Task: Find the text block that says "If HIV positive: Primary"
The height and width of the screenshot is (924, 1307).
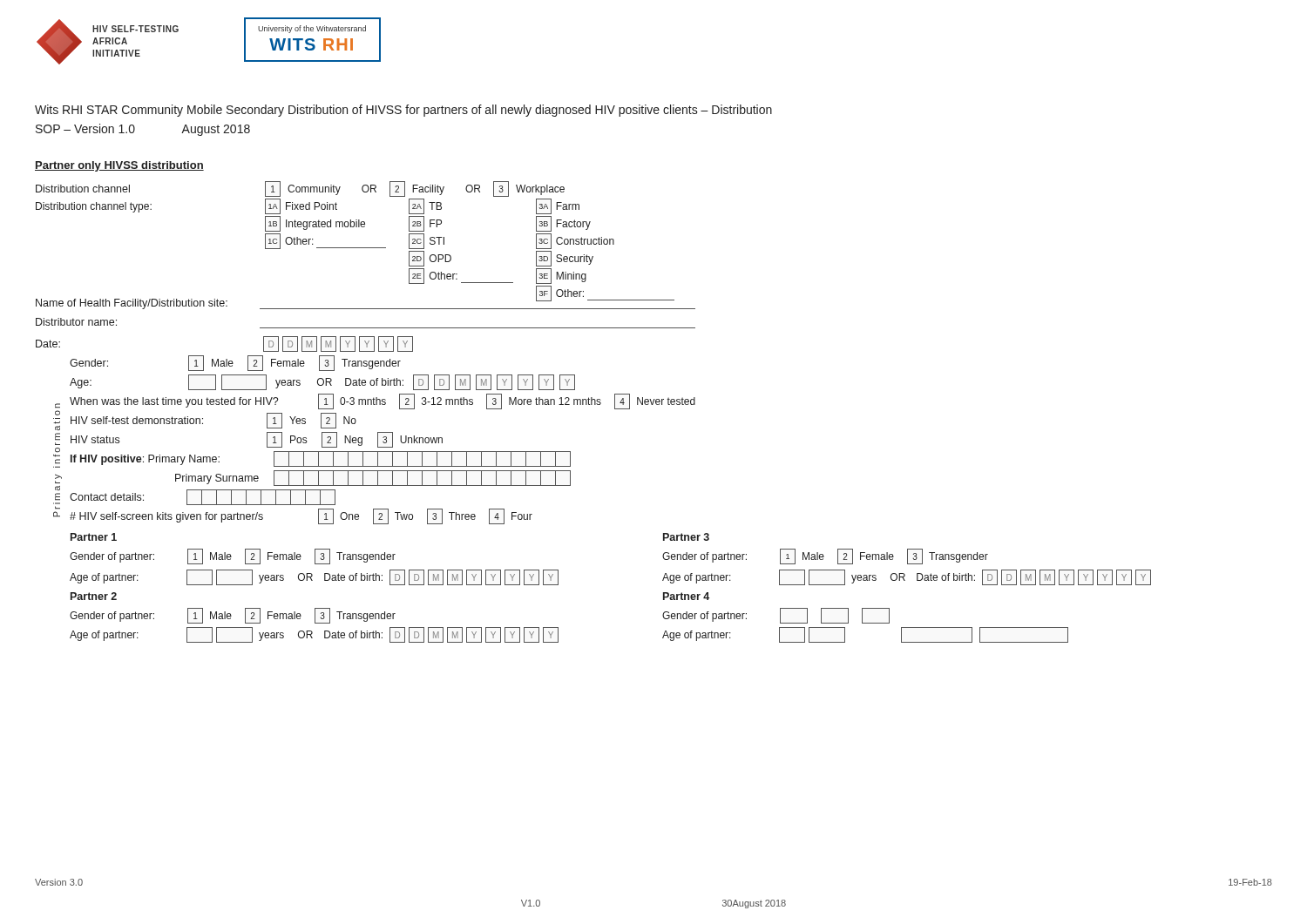Action: (319, 459)
